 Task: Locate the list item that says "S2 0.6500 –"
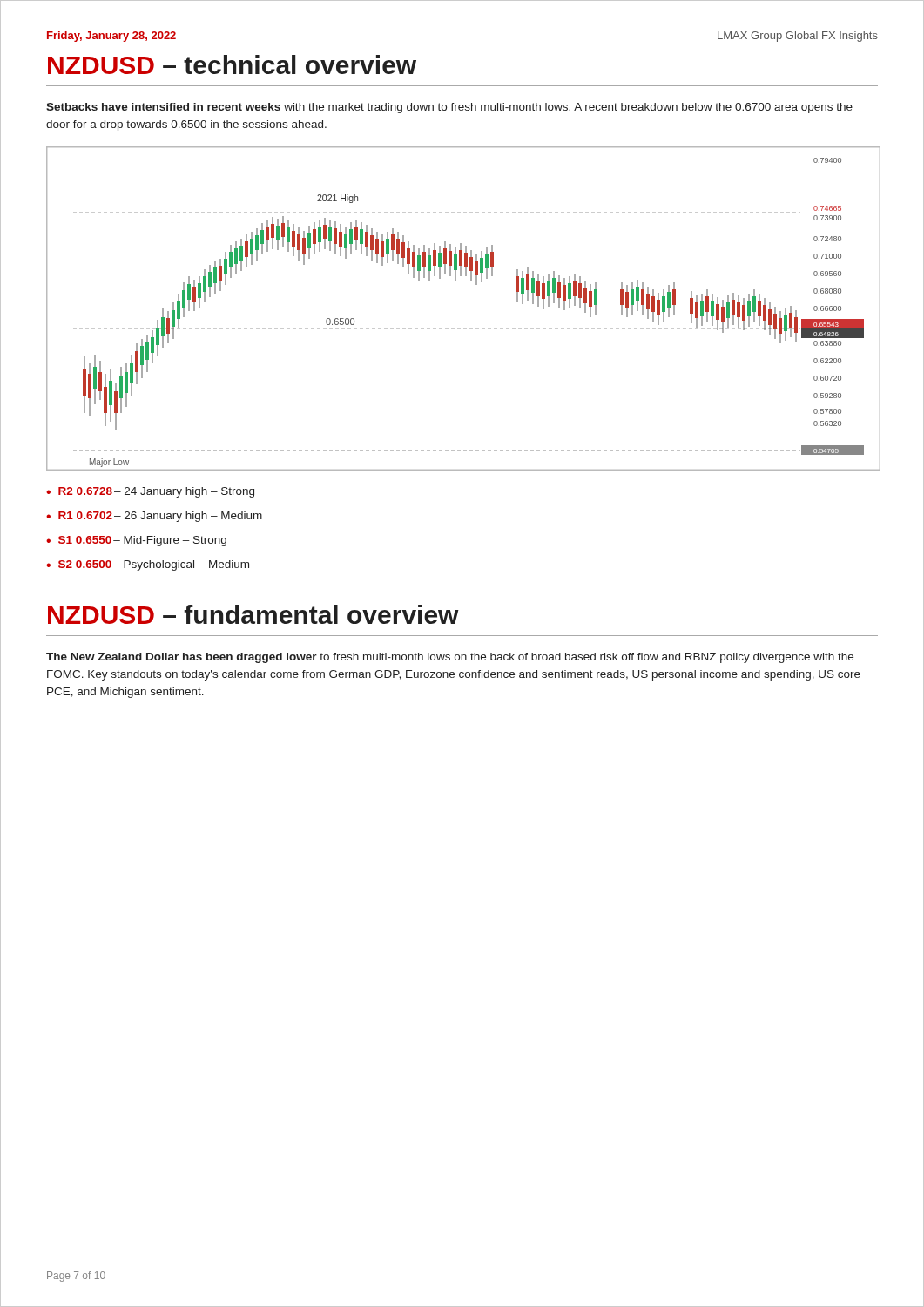154,564
